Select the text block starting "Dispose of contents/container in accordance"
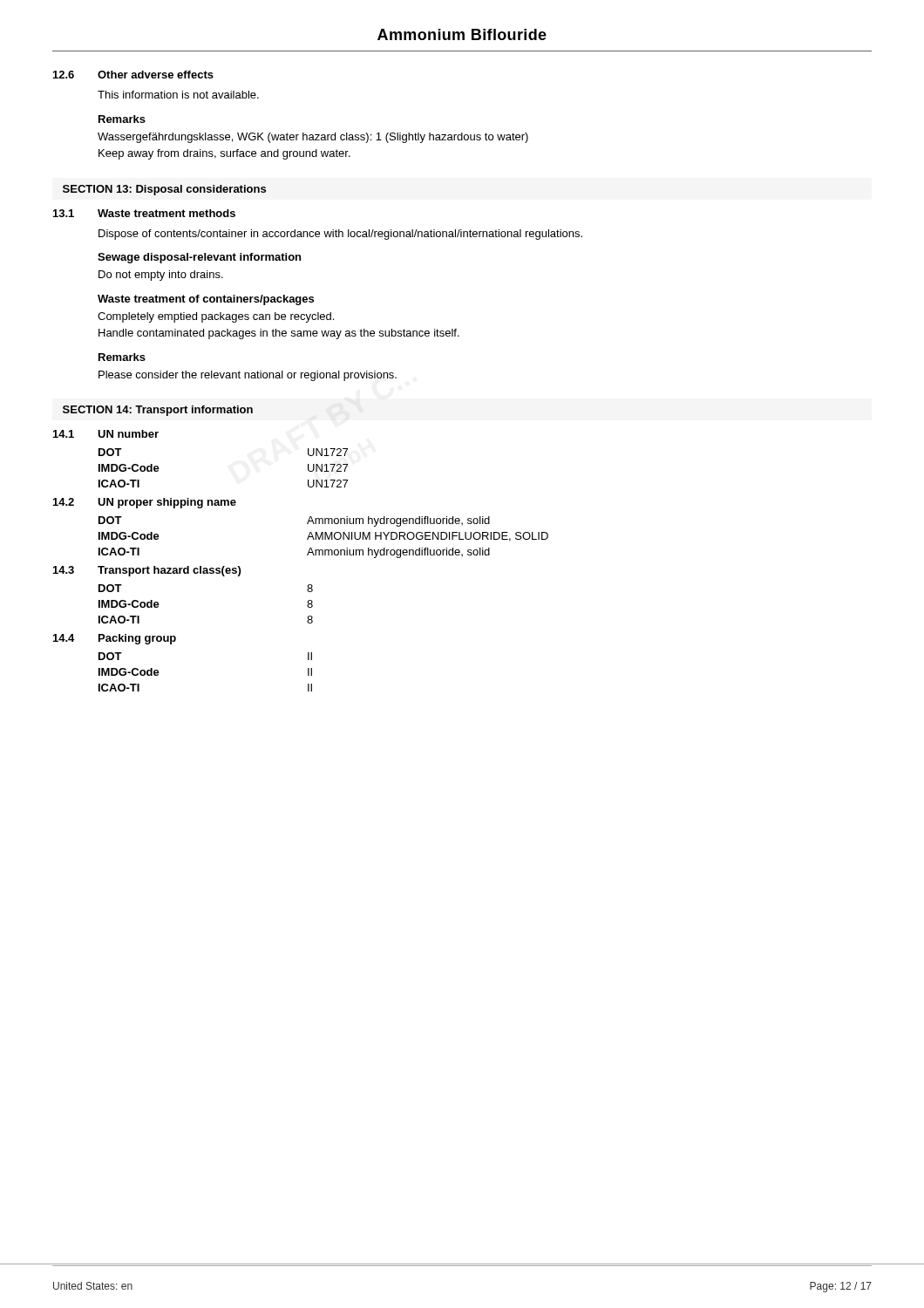 pos(340,233)
